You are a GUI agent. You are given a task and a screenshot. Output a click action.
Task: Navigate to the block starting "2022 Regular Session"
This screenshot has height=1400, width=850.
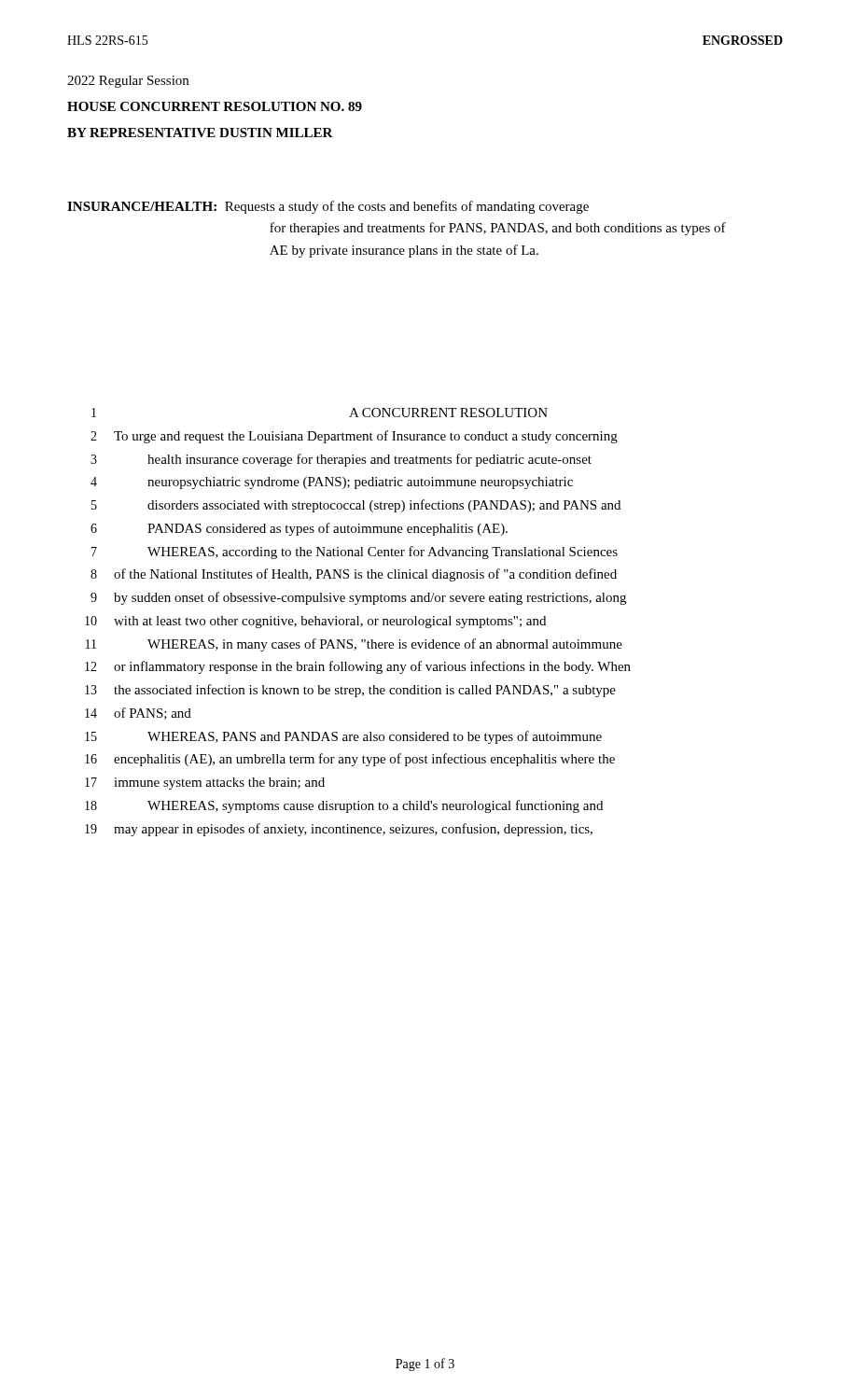128,80
